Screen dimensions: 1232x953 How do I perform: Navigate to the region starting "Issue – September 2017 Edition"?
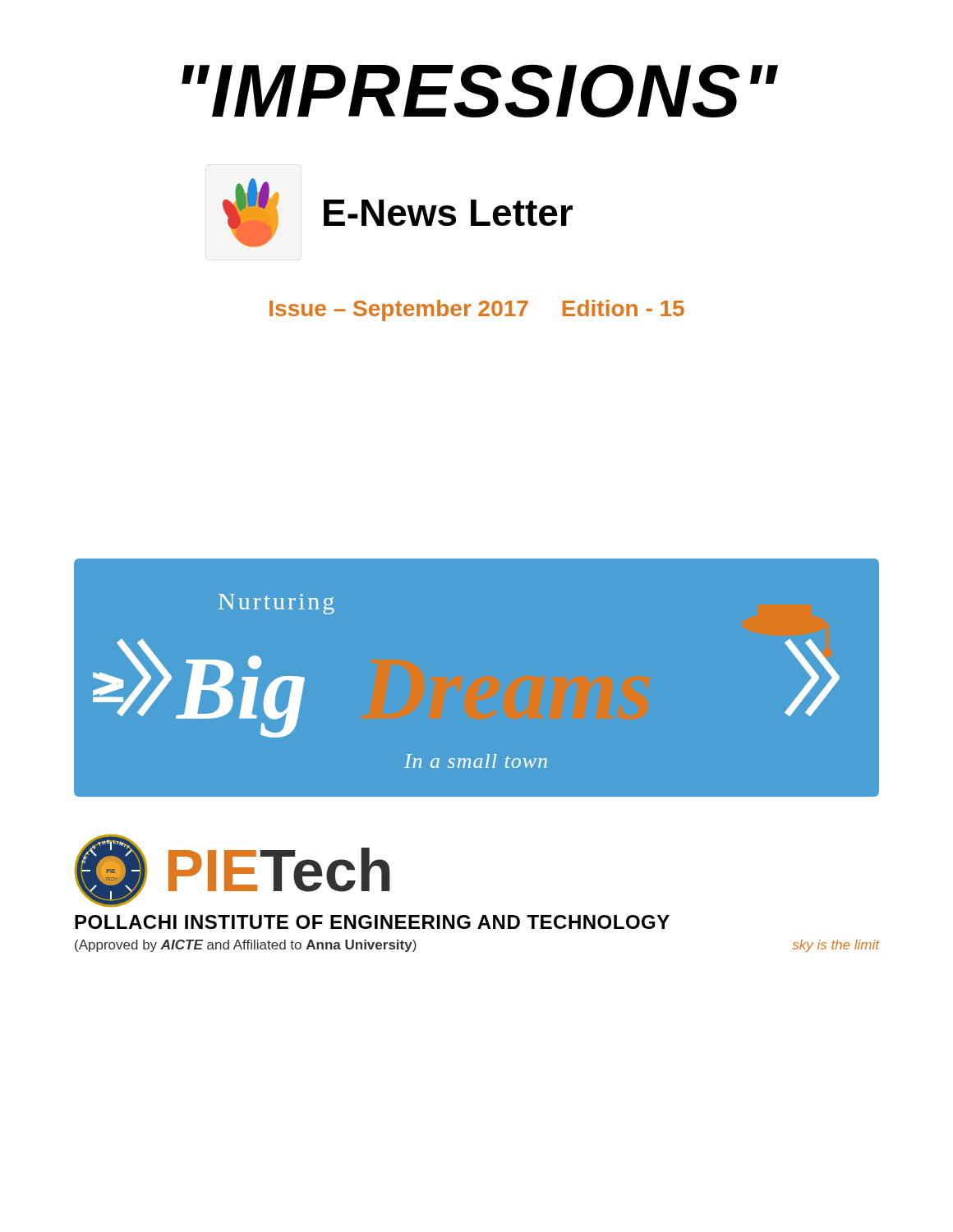(476, 308)
